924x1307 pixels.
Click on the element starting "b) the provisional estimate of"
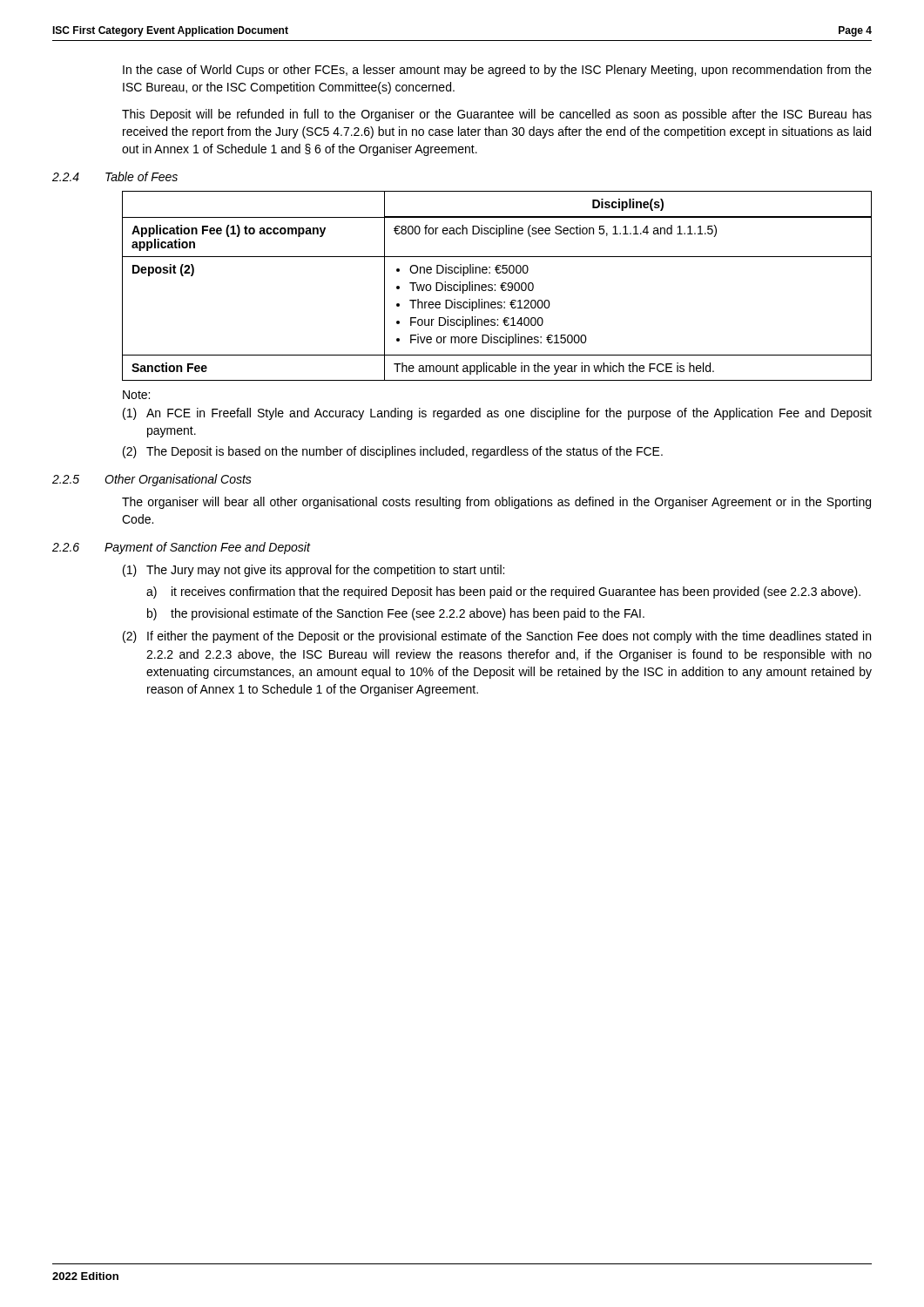click(509, 614)
